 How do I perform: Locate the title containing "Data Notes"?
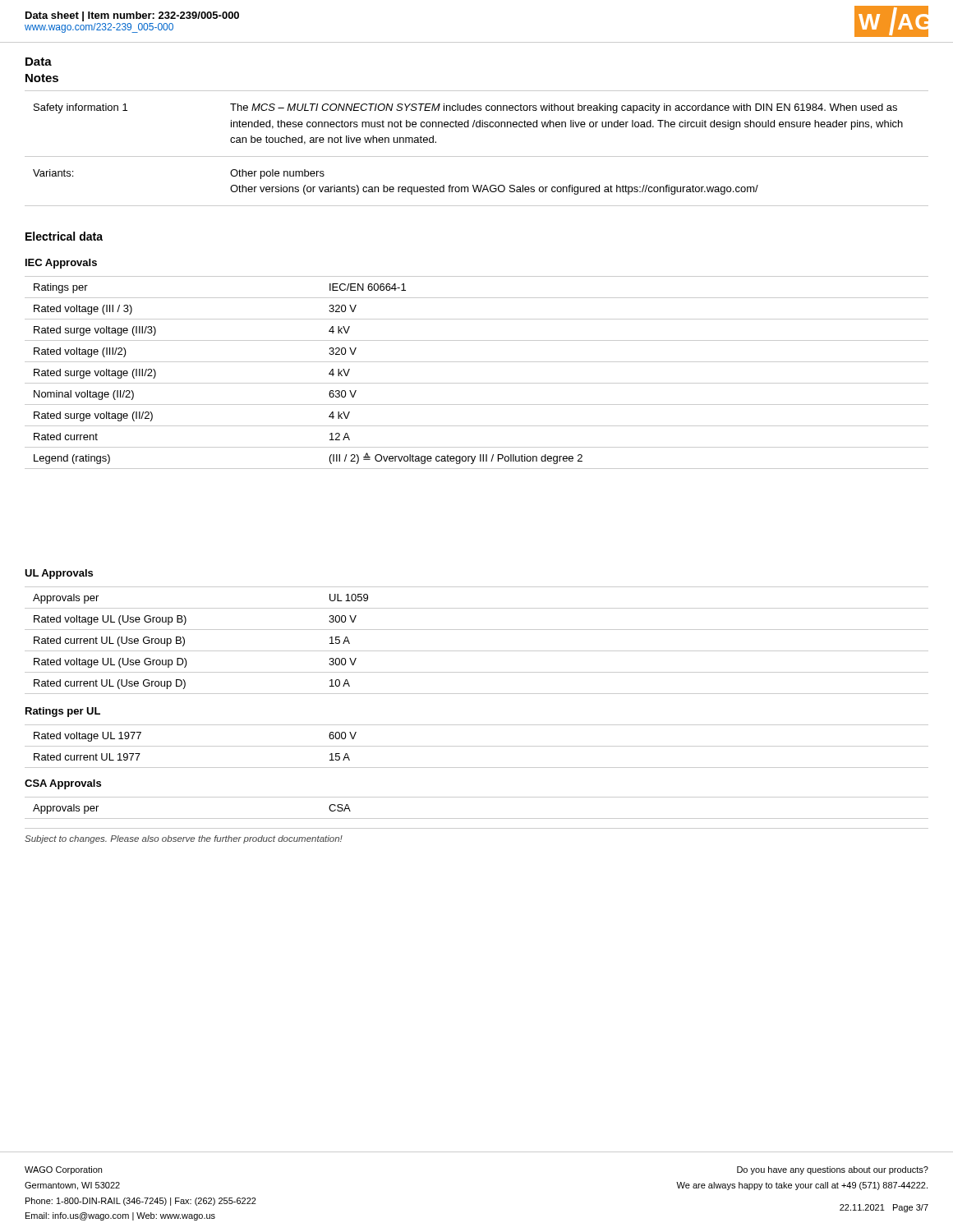[x=42, y=69]
